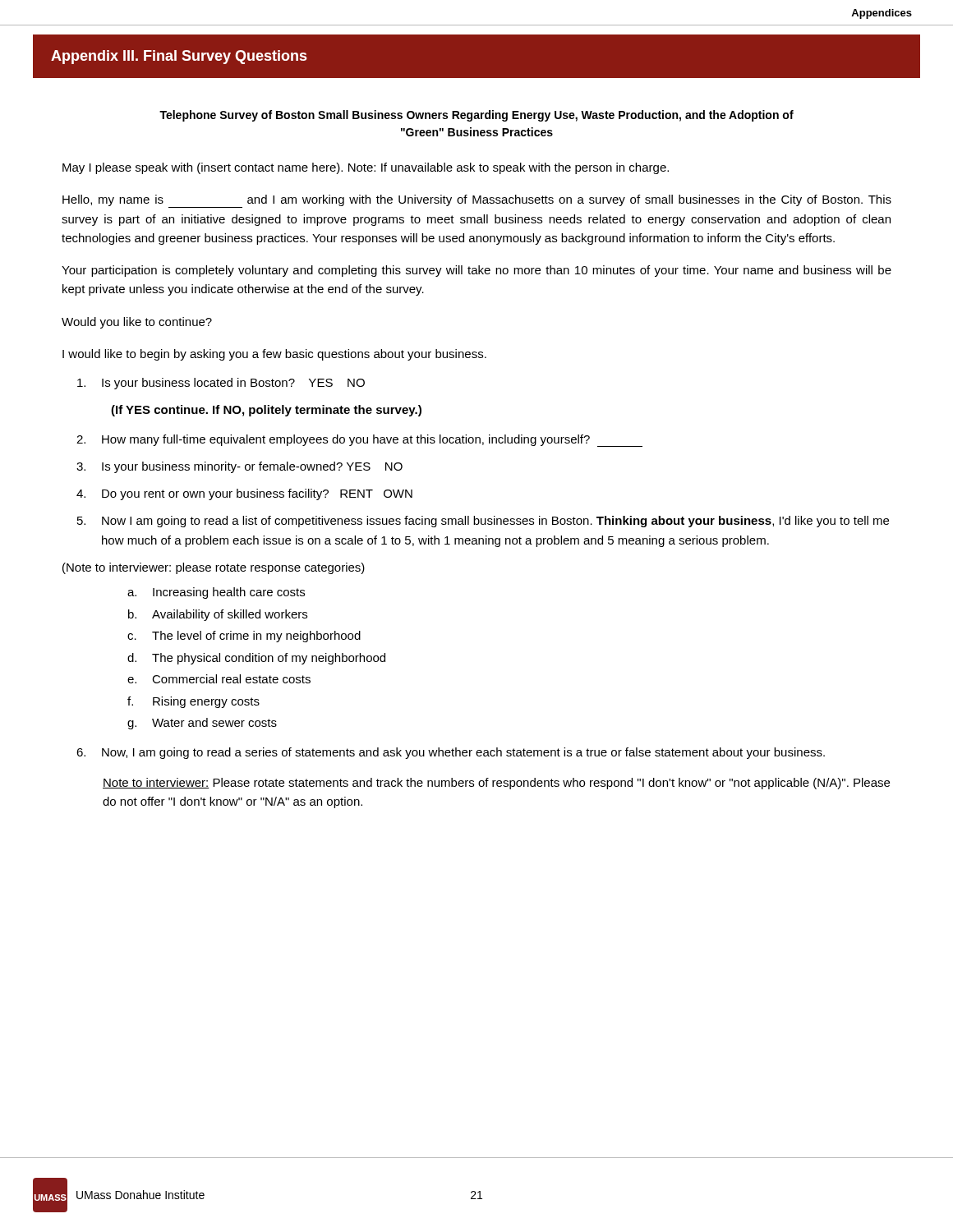The height and width of the screenshot is (1232, 953).
Task: Find "f. Rising energy costs" on this page
Action: click(193, 701)
